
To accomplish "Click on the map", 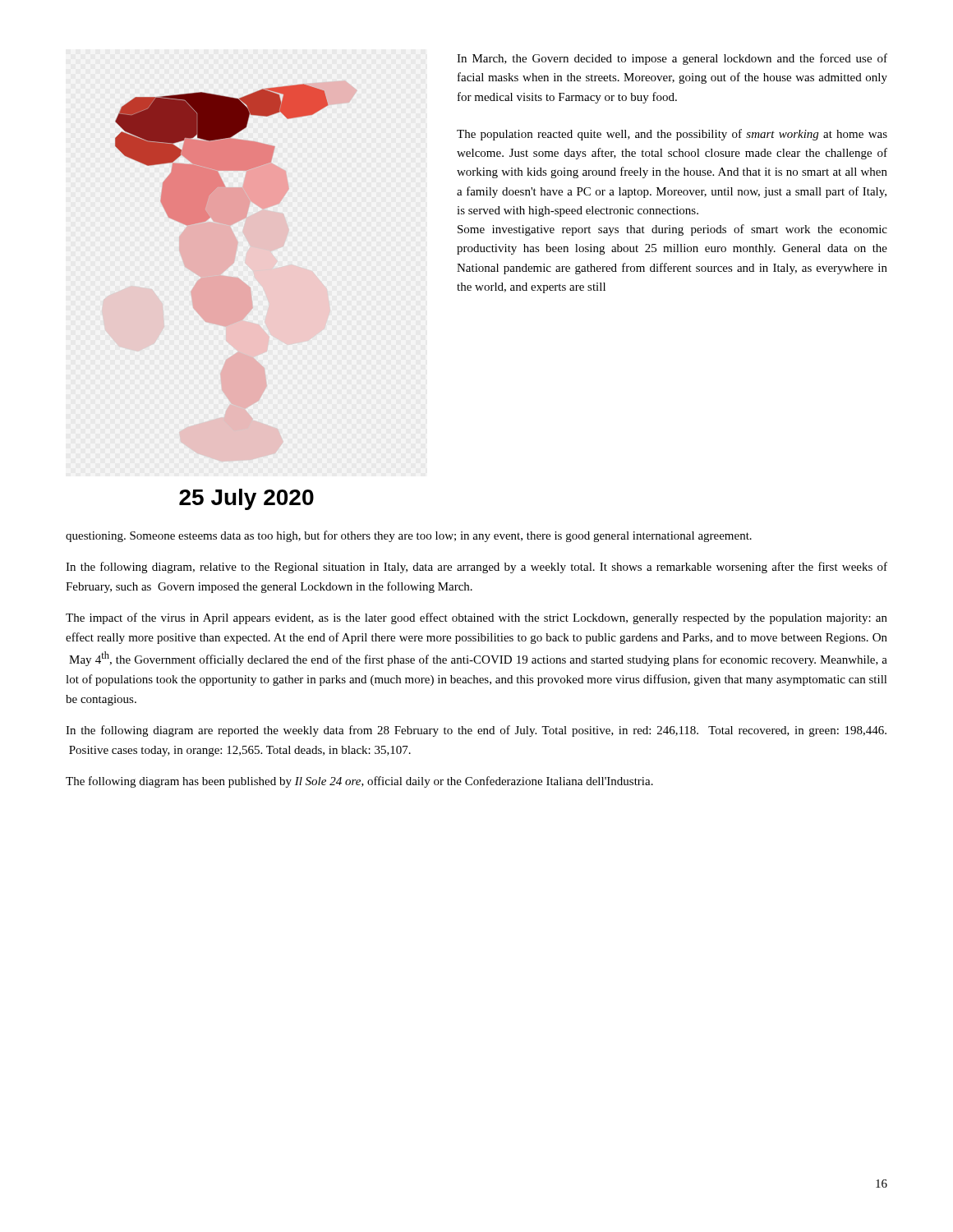I will coord(246,280).
